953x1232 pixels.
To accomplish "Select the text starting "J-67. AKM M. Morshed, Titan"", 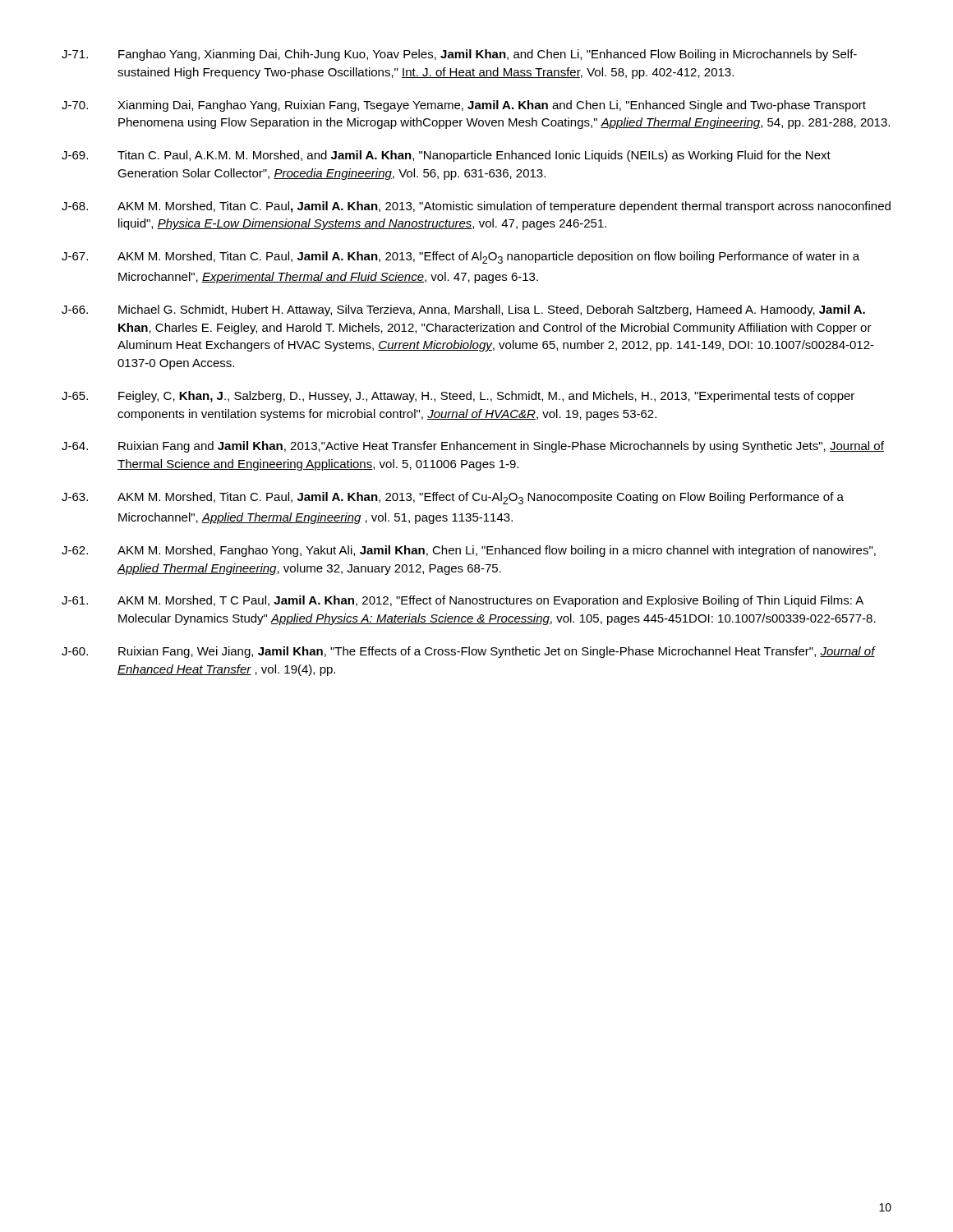I will tap(476, 266).
